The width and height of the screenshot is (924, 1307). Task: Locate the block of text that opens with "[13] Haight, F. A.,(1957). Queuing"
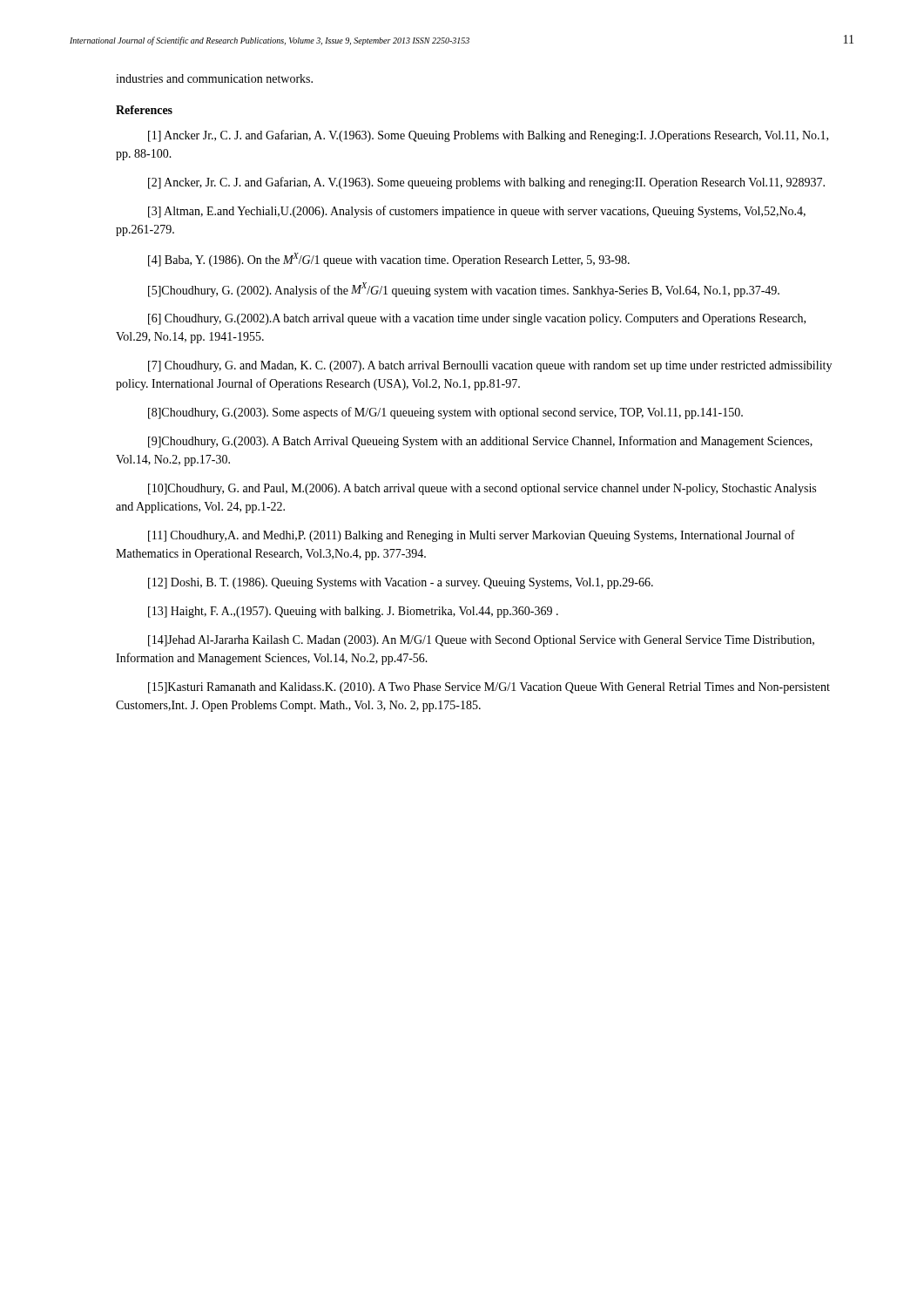[x=353, y=612]
